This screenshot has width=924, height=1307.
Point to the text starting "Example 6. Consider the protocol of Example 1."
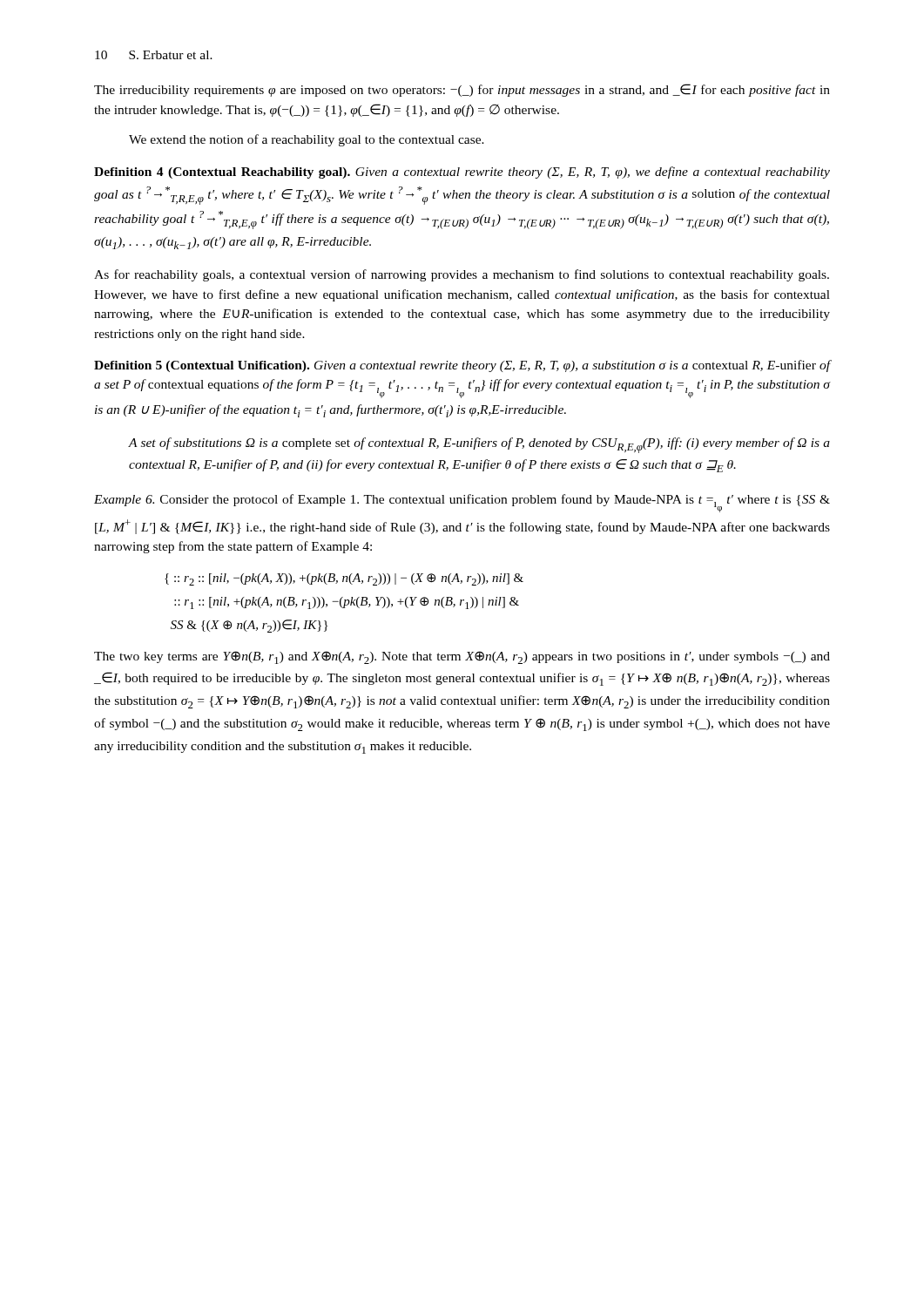coord(462,523)
